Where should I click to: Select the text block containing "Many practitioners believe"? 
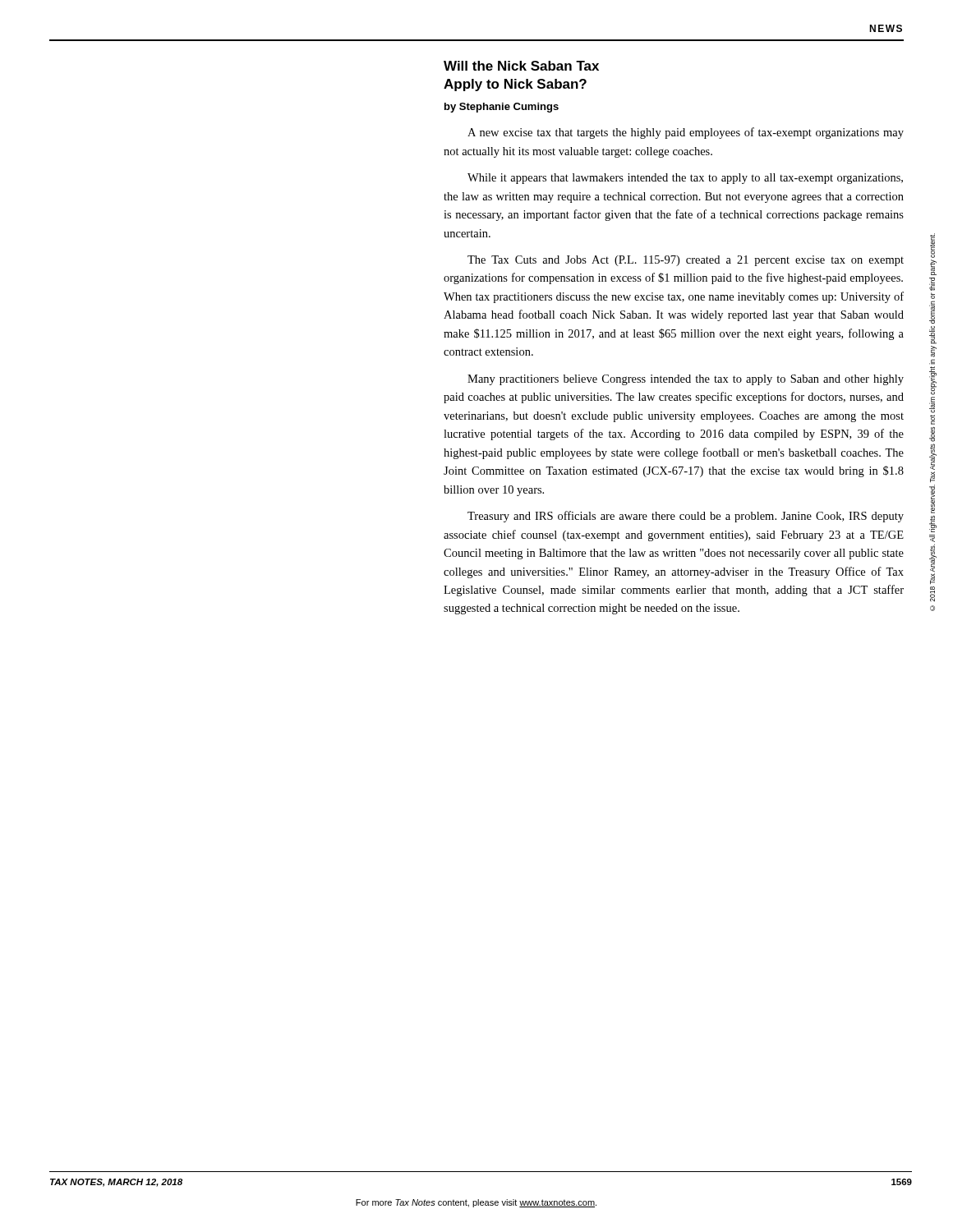click(674, 434)
